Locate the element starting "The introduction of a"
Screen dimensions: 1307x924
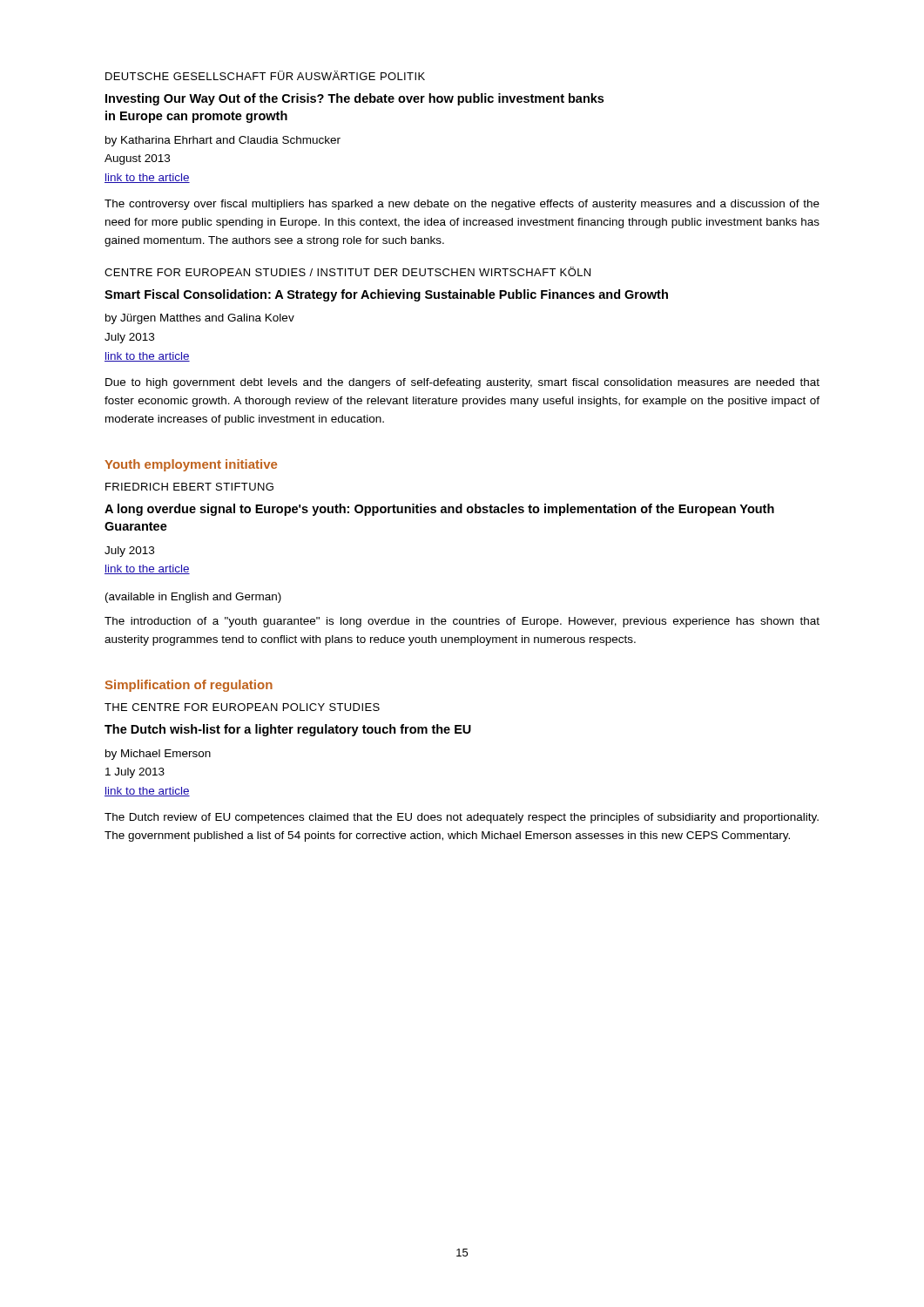(x=462, y=630)
